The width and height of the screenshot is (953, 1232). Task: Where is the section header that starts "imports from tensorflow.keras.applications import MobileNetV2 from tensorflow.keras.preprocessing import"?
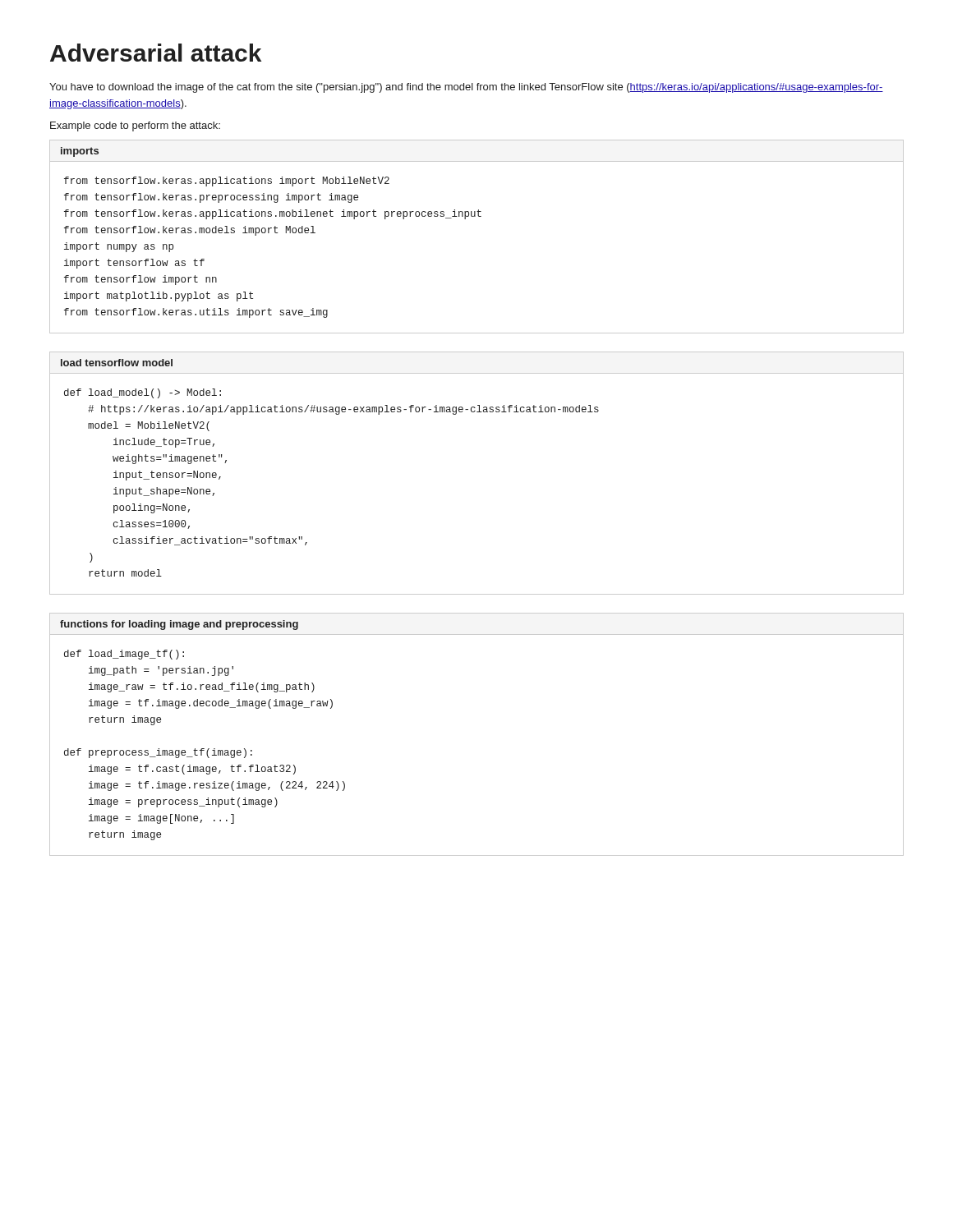click(x=80, y=152)
